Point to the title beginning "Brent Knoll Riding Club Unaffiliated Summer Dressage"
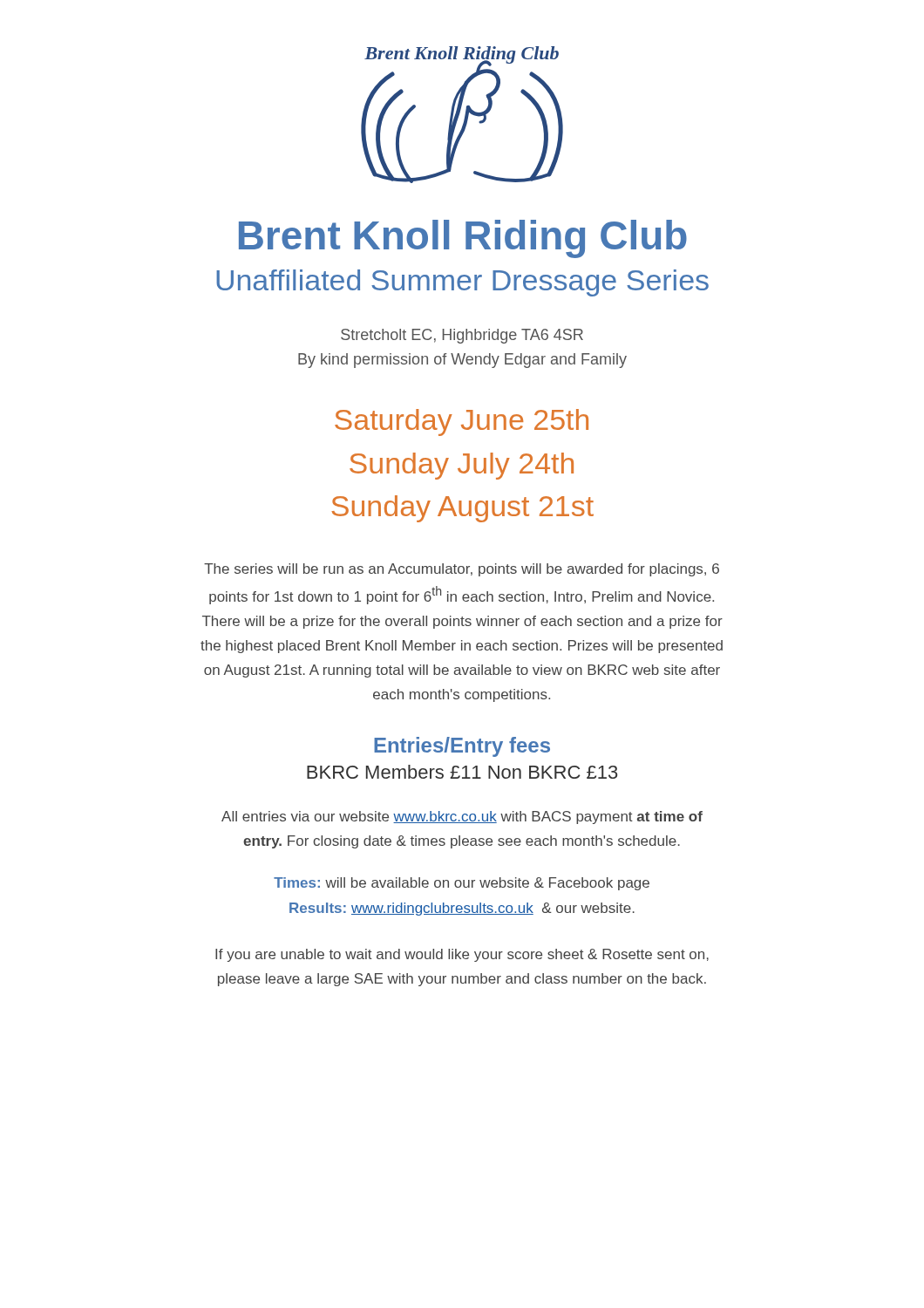 [462, 255]
